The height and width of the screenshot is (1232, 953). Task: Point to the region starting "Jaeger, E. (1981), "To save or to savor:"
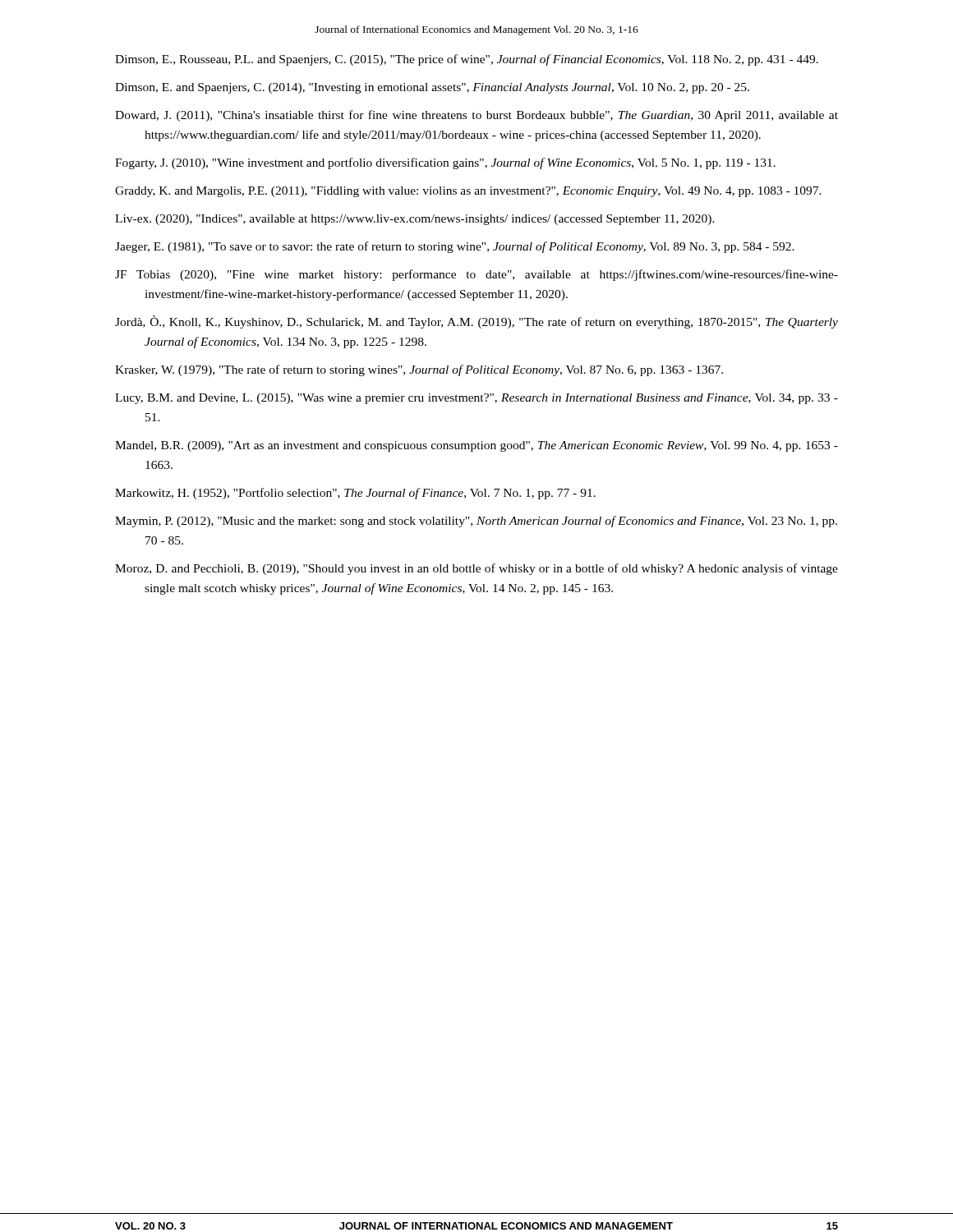(x=455, y=246)
